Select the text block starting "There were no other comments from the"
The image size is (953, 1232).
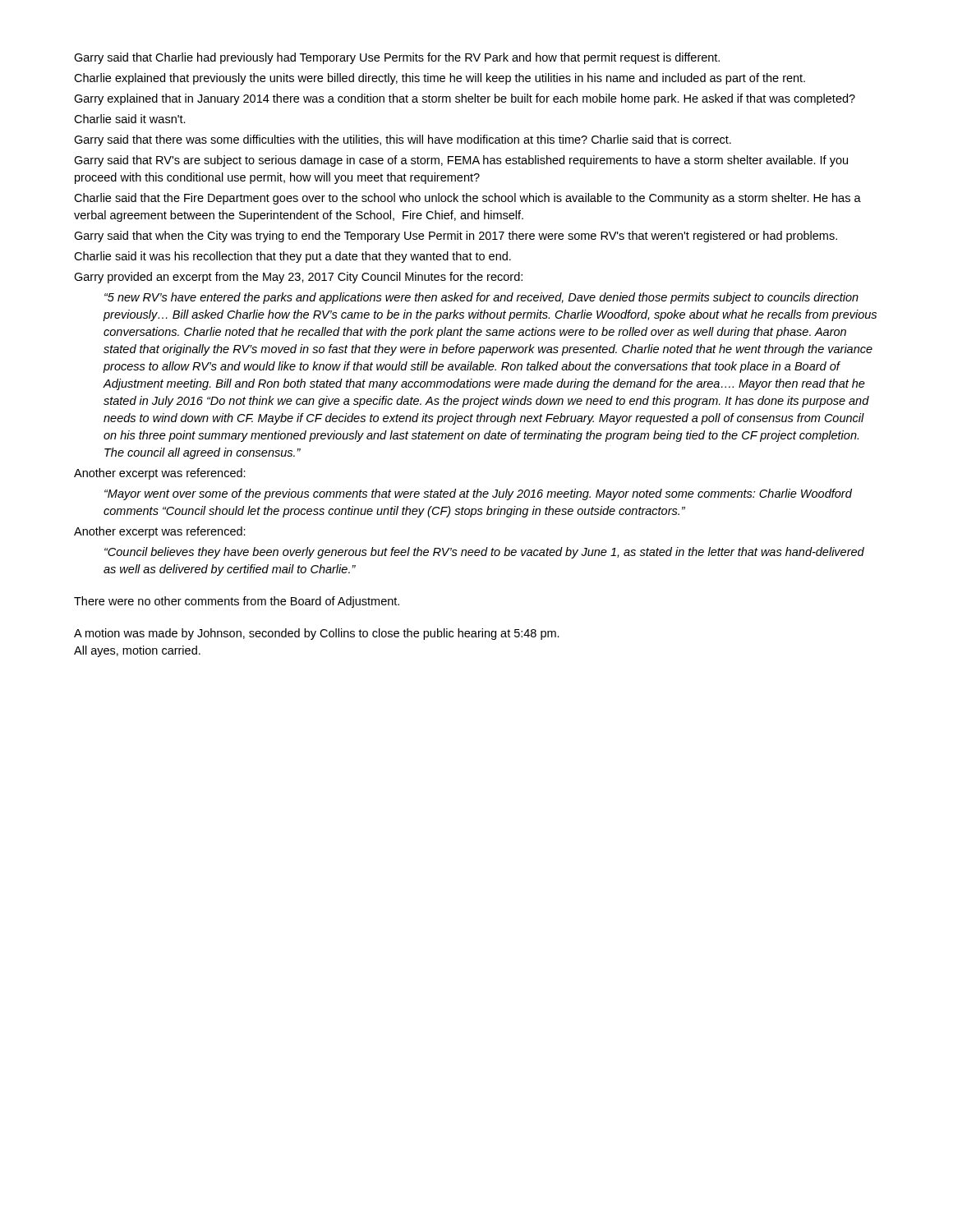(237, 602)
